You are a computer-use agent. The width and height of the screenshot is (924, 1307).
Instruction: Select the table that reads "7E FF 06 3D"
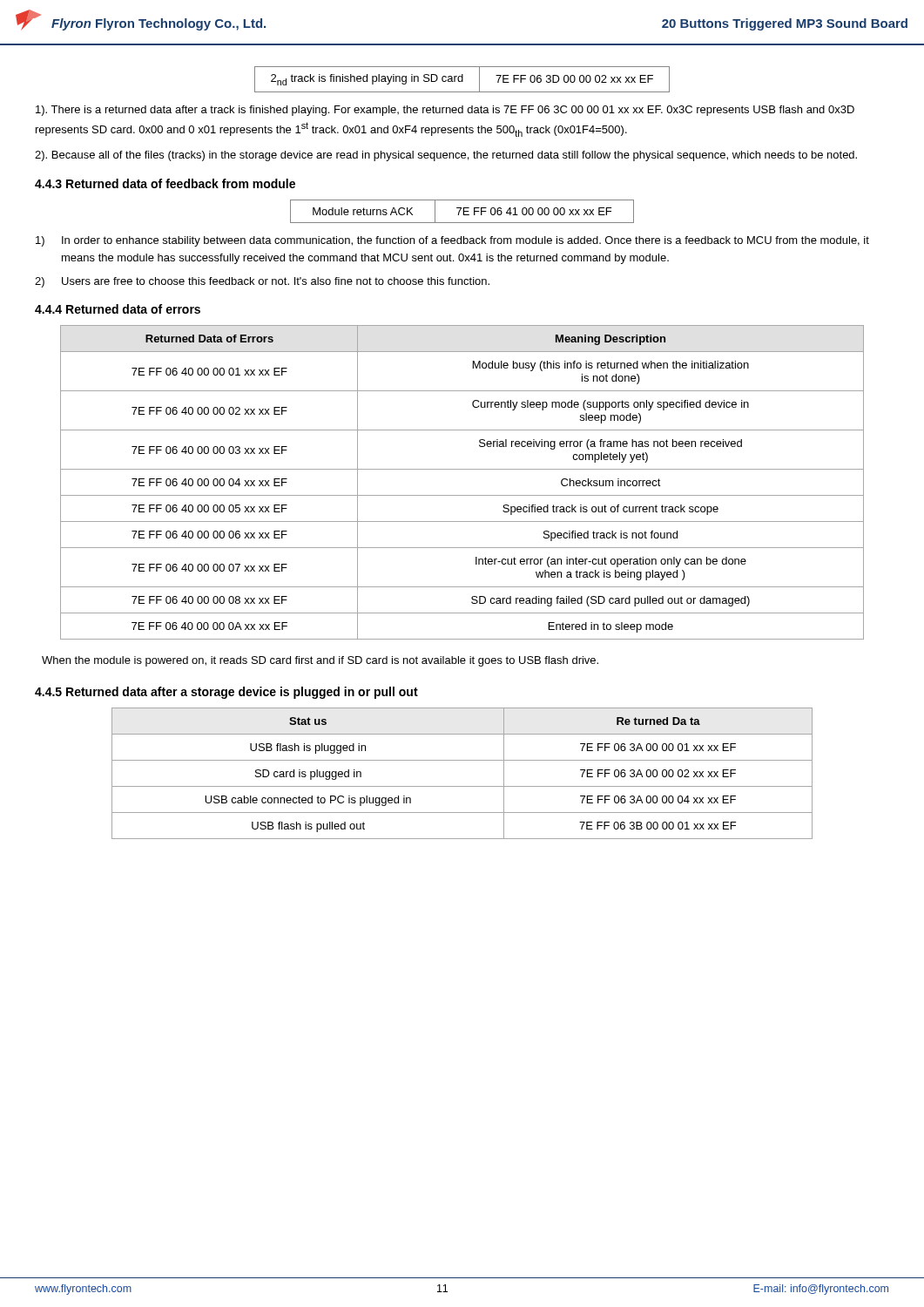[462, 79]
